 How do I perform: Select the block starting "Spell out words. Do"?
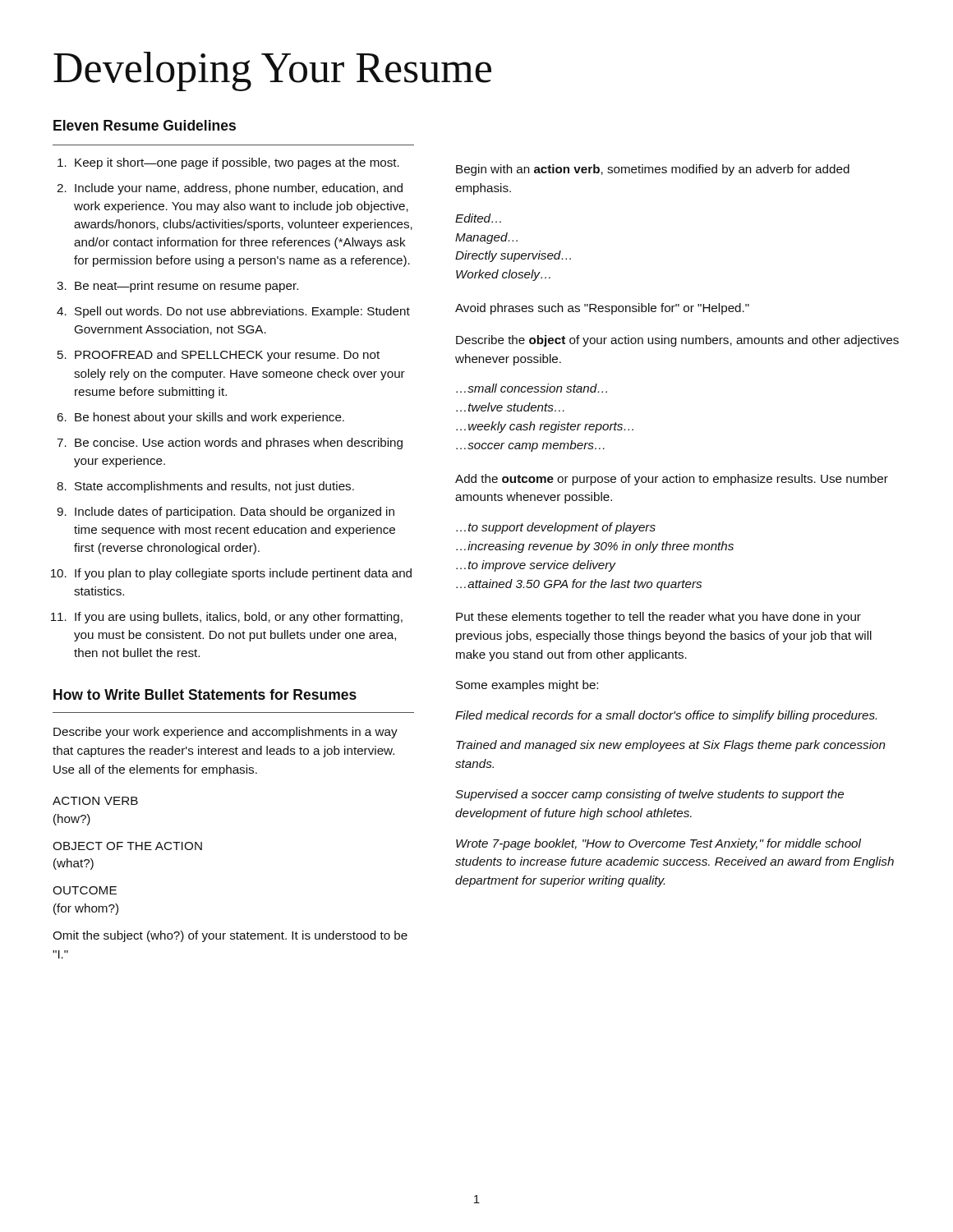coord(242,320)
